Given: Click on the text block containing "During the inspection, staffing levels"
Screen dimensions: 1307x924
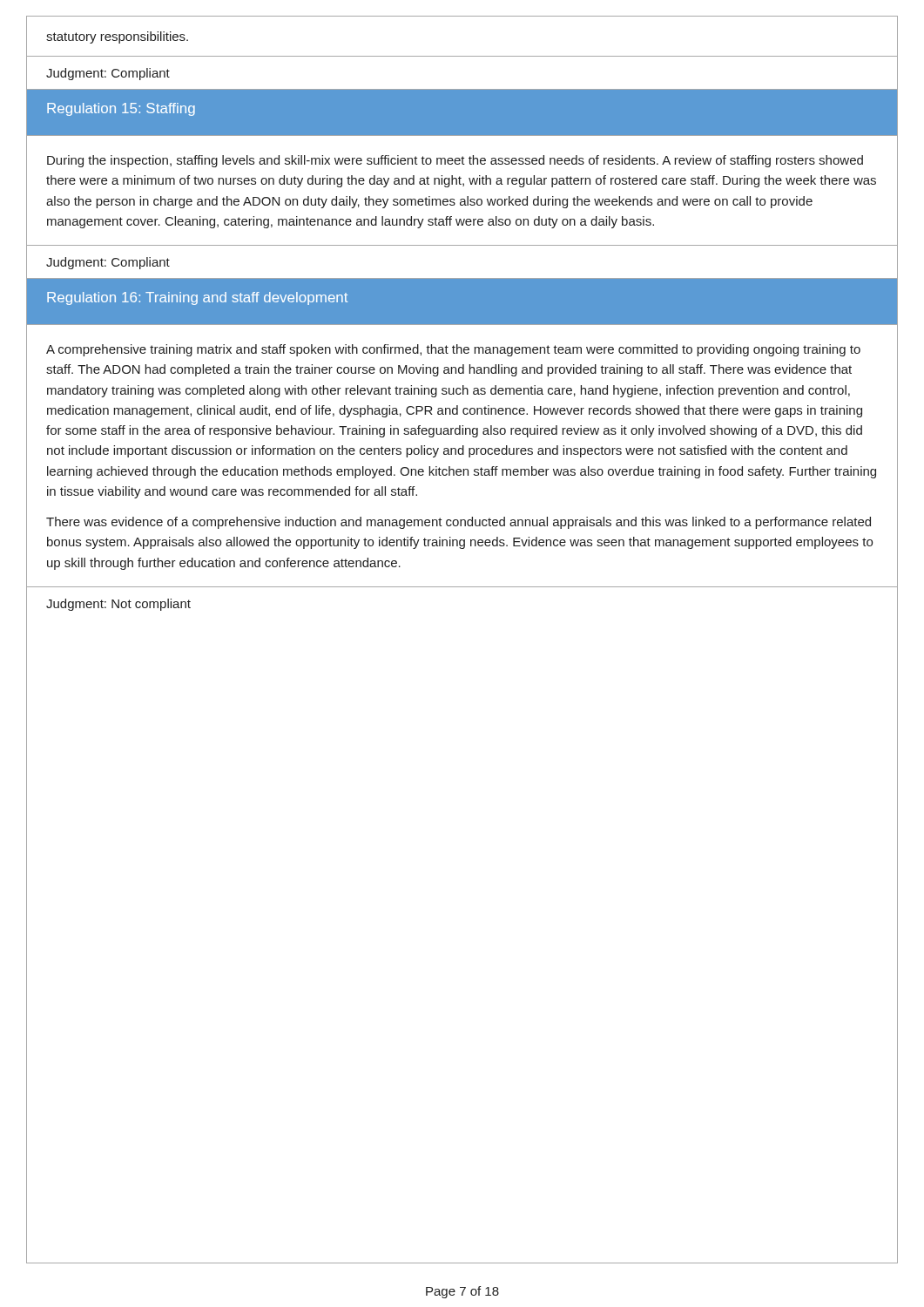Looking at the screenshot, I should click(461, 190).
